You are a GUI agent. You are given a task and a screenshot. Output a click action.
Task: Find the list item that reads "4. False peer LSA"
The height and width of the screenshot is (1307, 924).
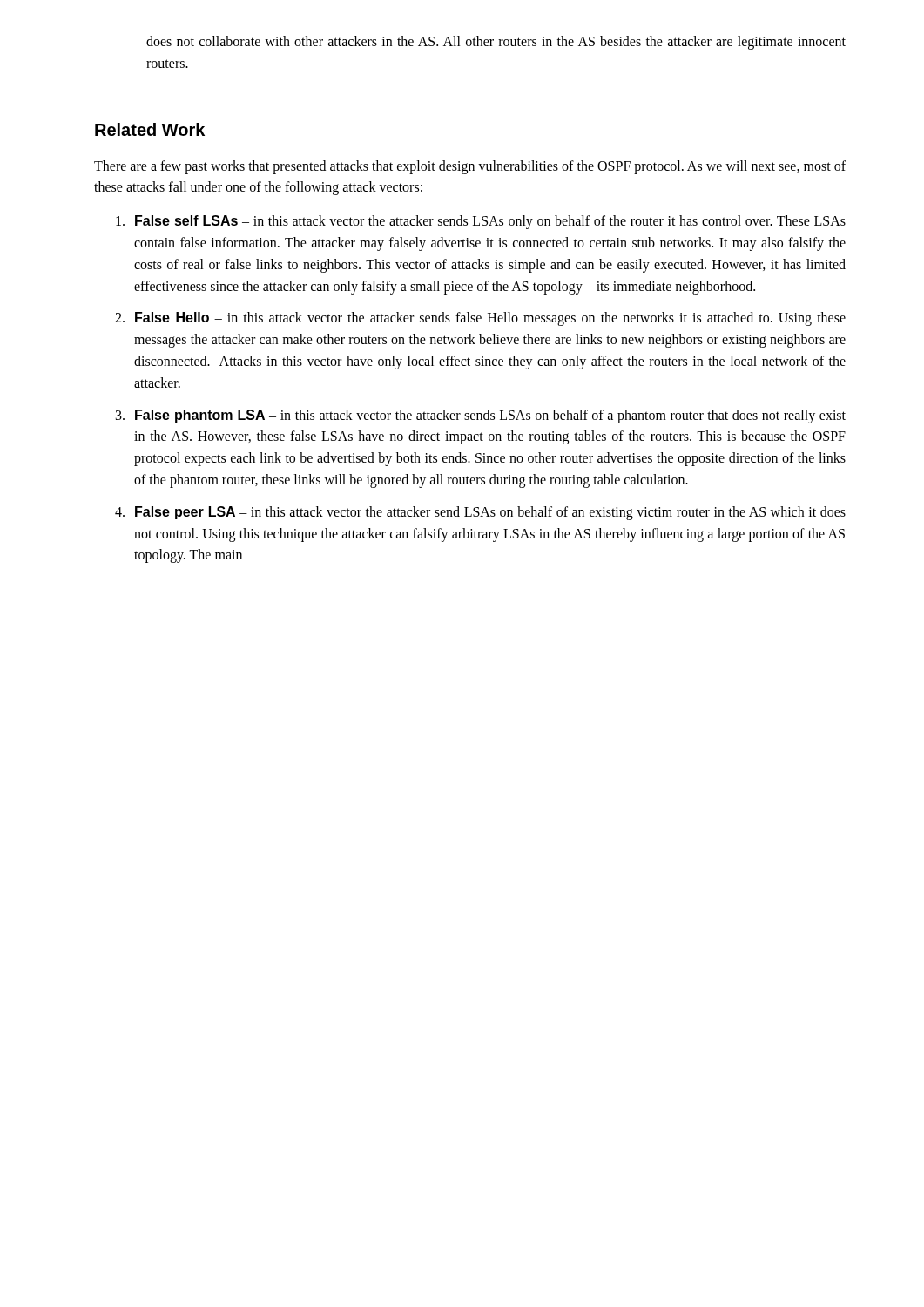pyautogui.click(x=470, y=534)
